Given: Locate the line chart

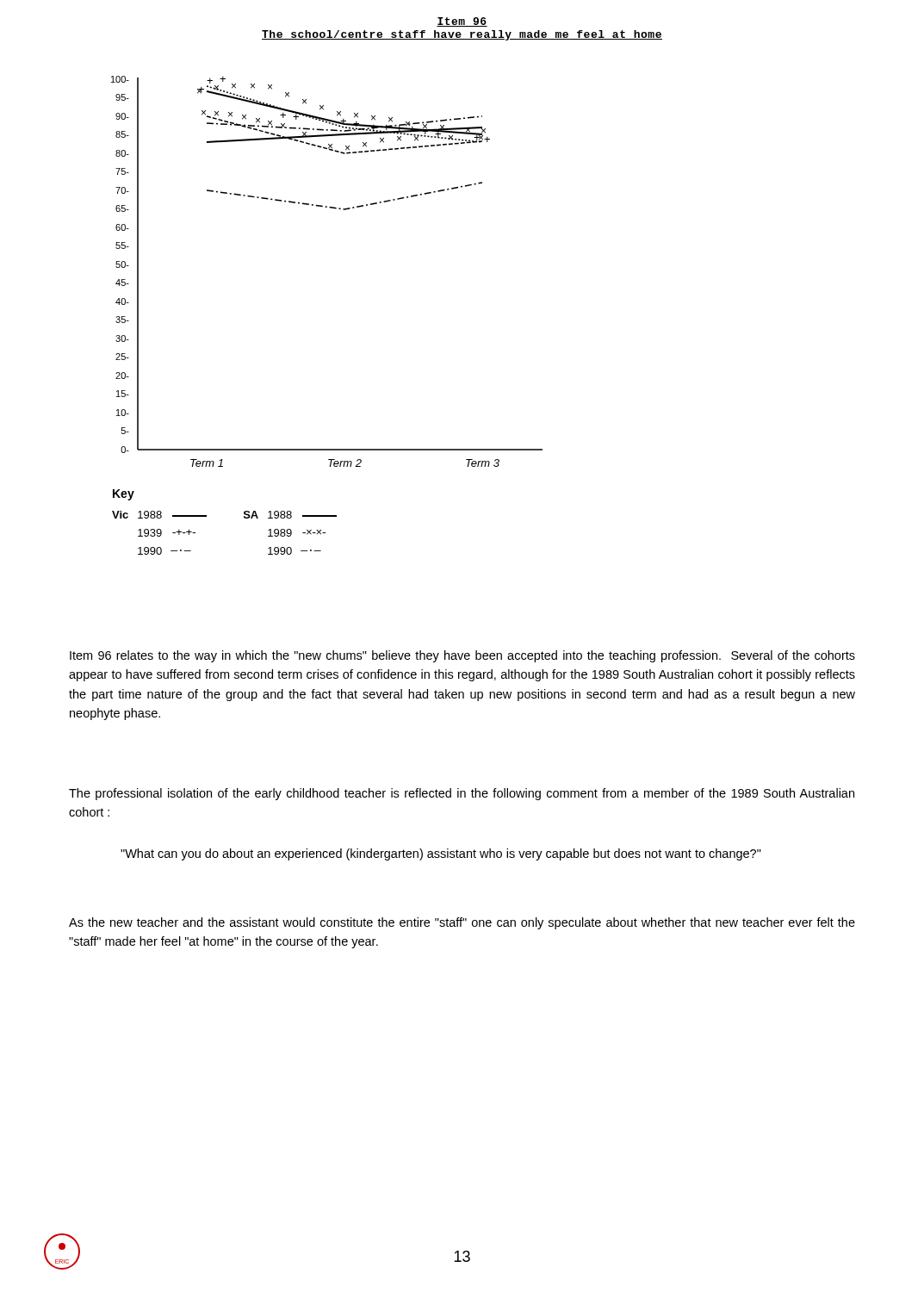Looking at the screenshot, I should (344, 267).
